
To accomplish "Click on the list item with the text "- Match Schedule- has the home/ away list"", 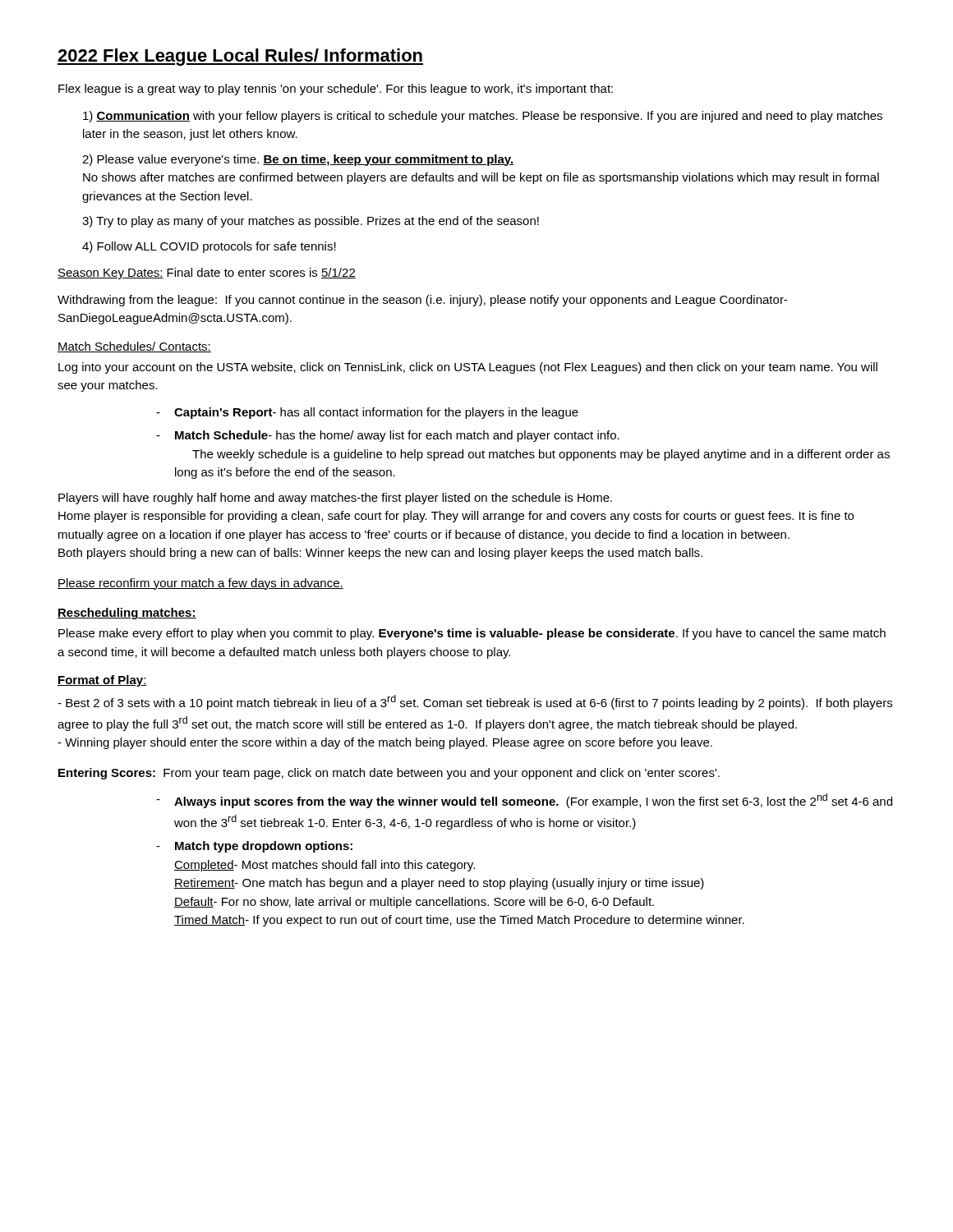I will tap(526, 454).
